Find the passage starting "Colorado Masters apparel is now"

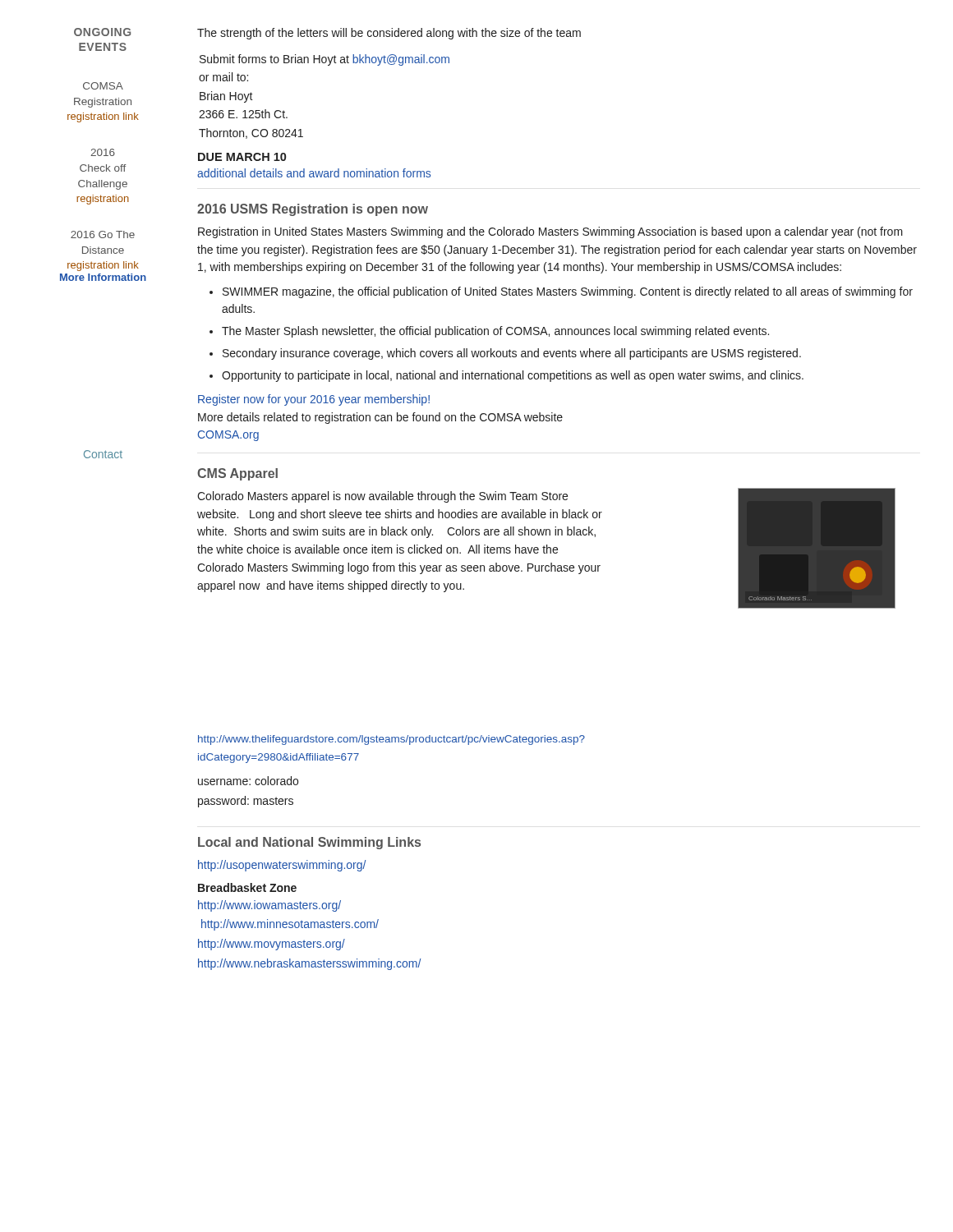pos(400,541)
